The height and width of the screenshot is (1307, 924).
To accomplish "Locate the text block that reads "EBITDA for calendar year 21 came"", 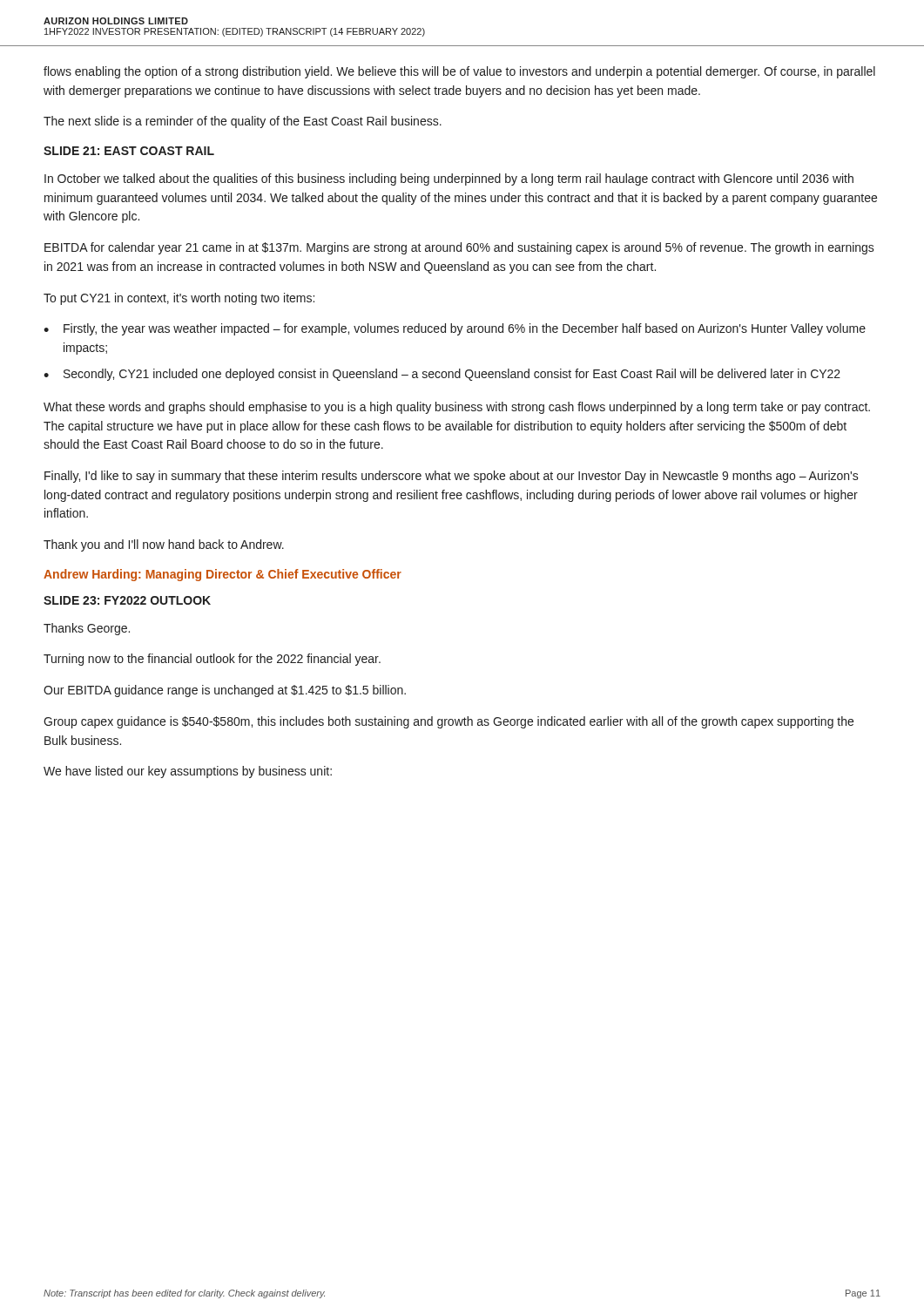I will 459,257.
